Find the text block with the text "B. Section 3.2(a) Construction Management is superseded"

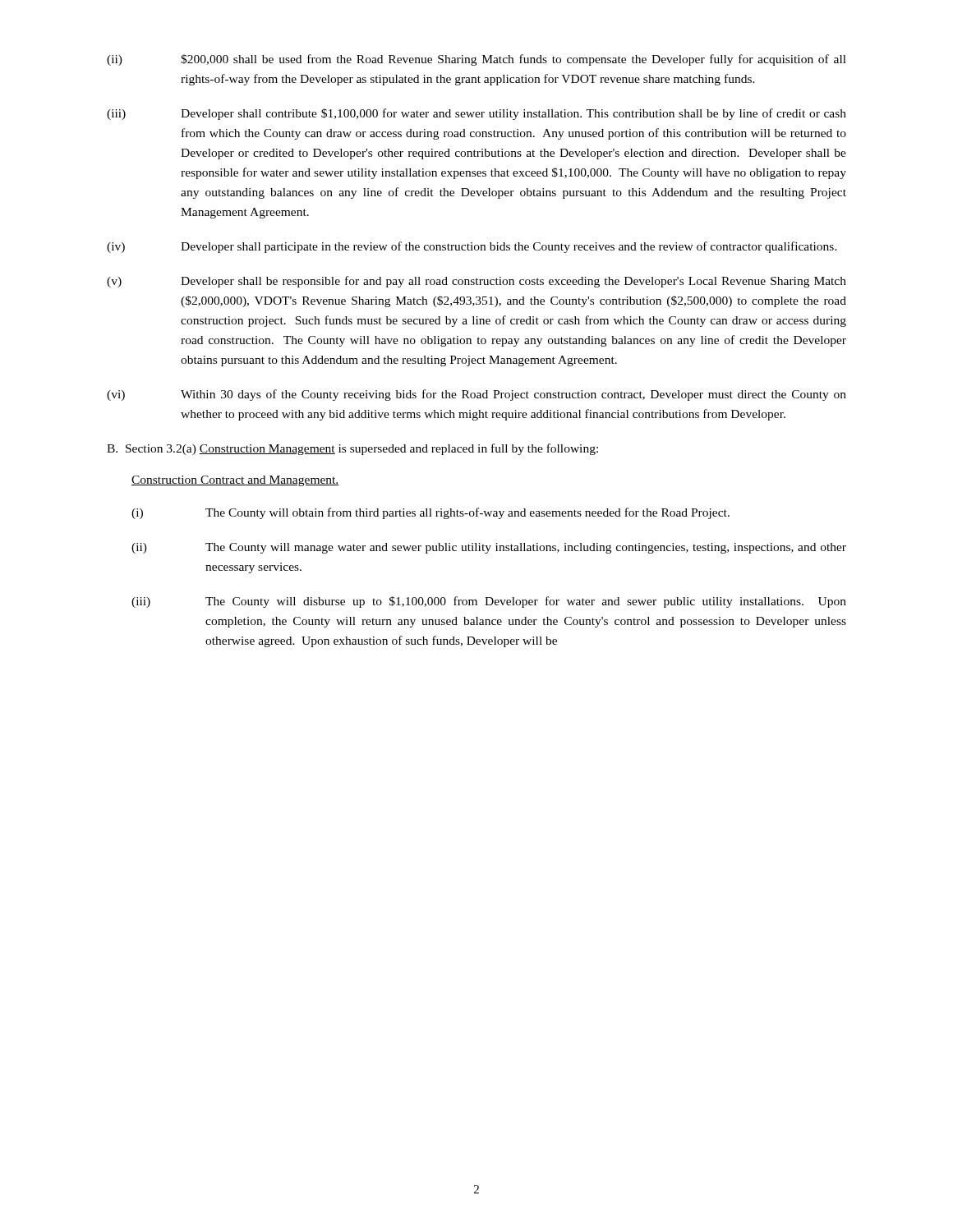pos(353,448)
